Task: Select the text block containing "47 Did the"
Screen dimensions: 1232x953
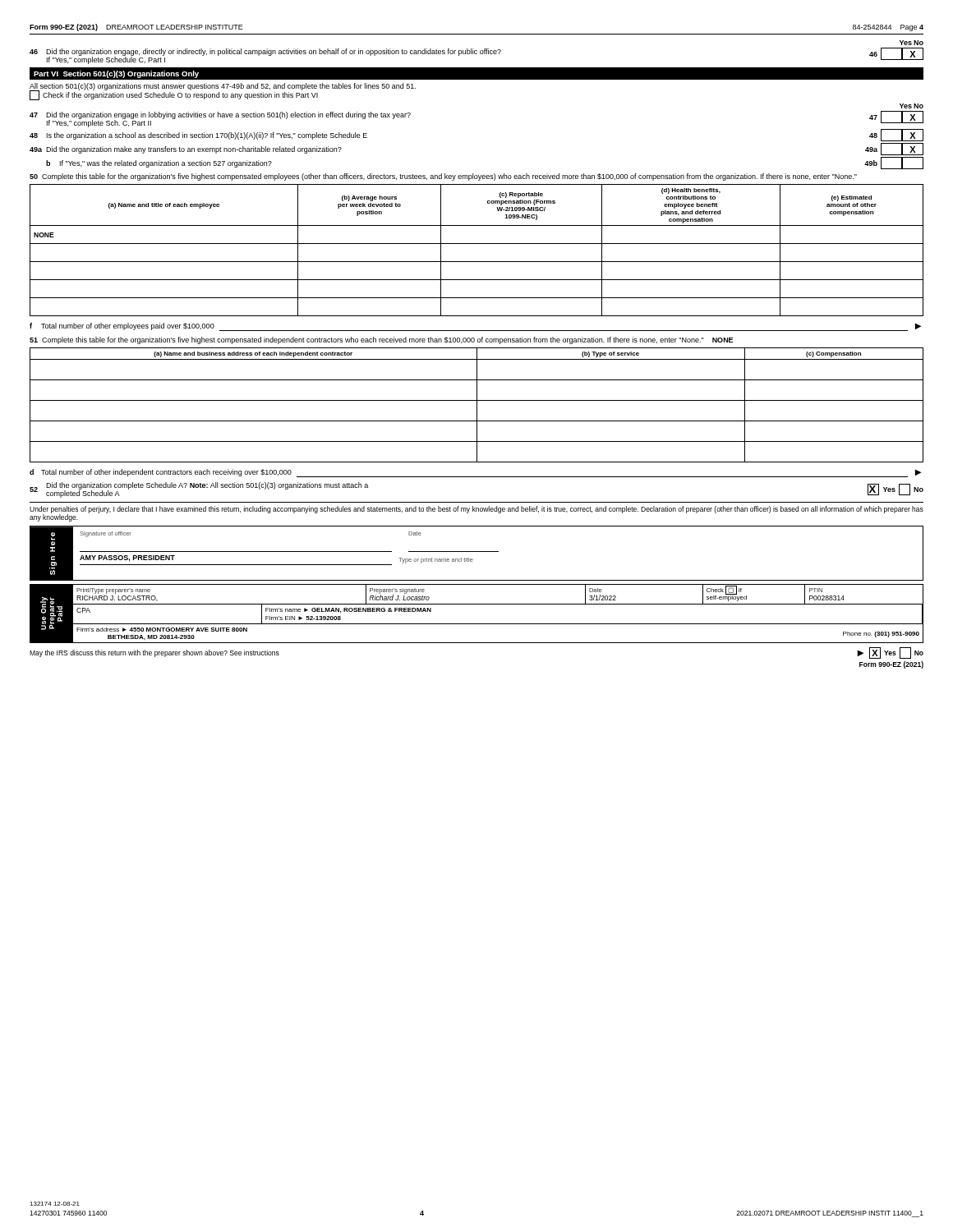Action: [167, 117]
